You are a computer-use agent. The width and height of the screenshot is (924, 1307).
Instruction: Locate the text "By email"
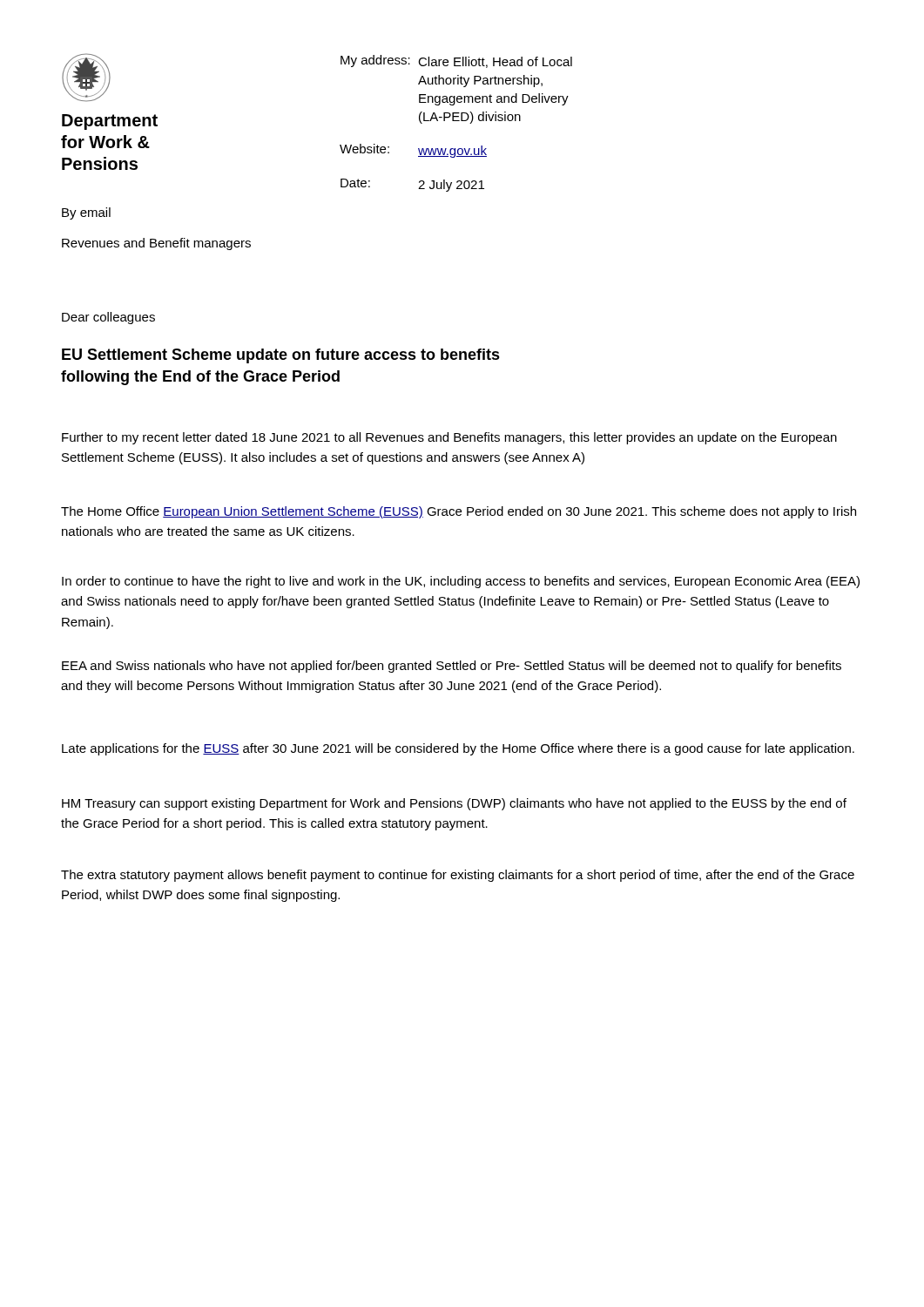point(86,212)
